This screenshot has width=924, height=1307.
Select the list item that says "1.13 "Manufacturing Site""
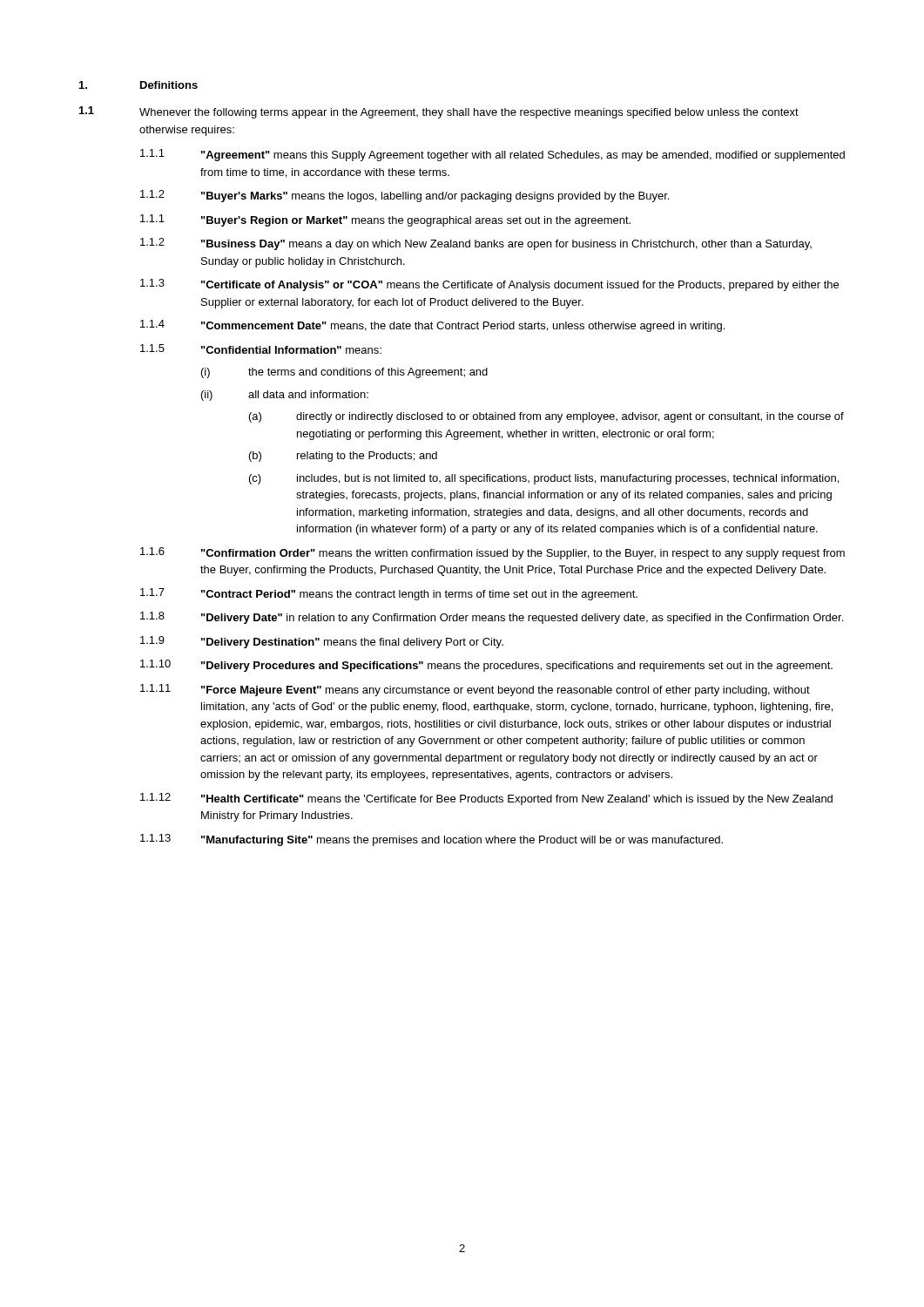tap(492, 839)
